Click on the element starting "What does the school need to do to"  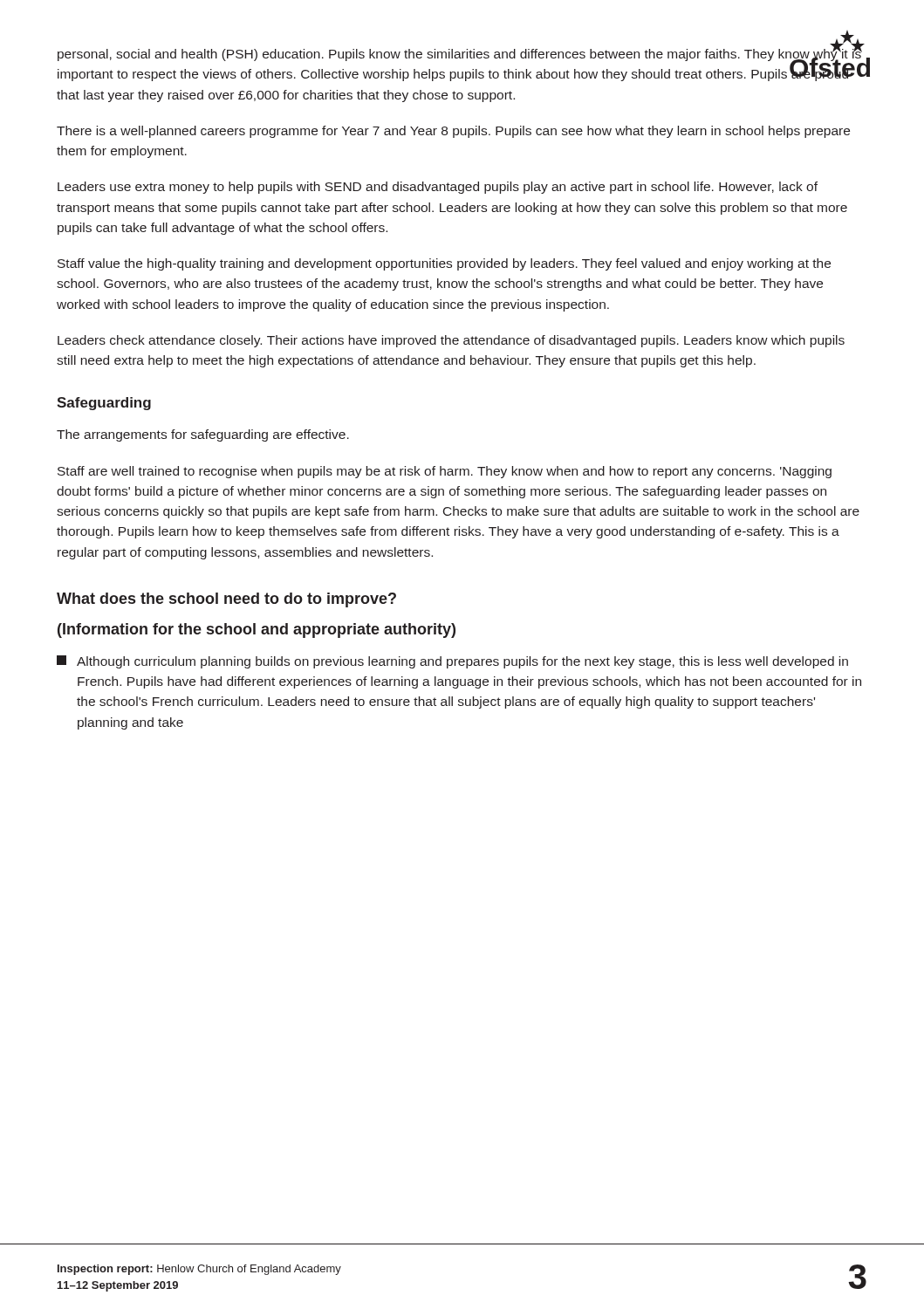pos(227,598)
